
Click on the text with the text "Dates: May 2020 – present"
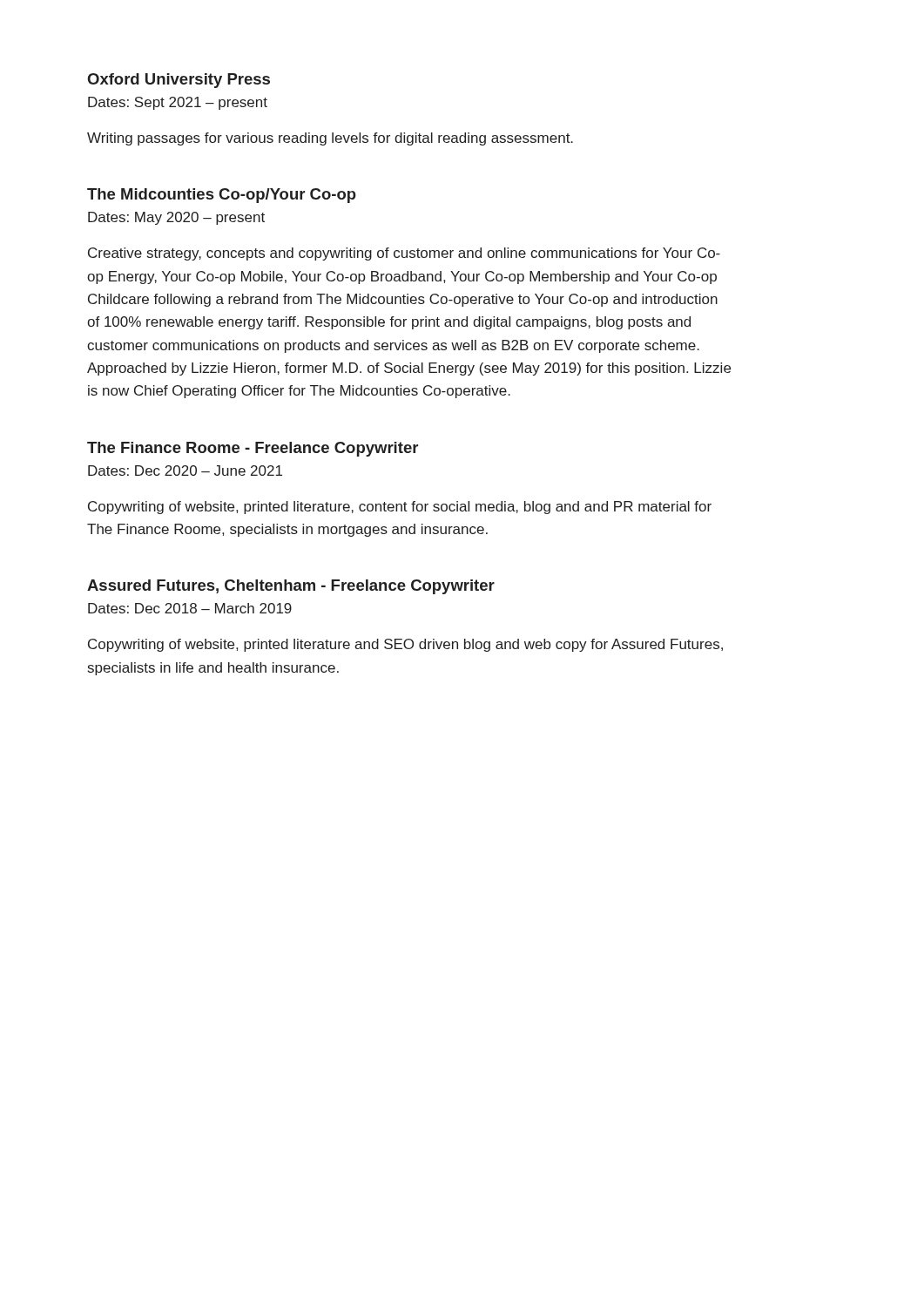coord(176,218)
